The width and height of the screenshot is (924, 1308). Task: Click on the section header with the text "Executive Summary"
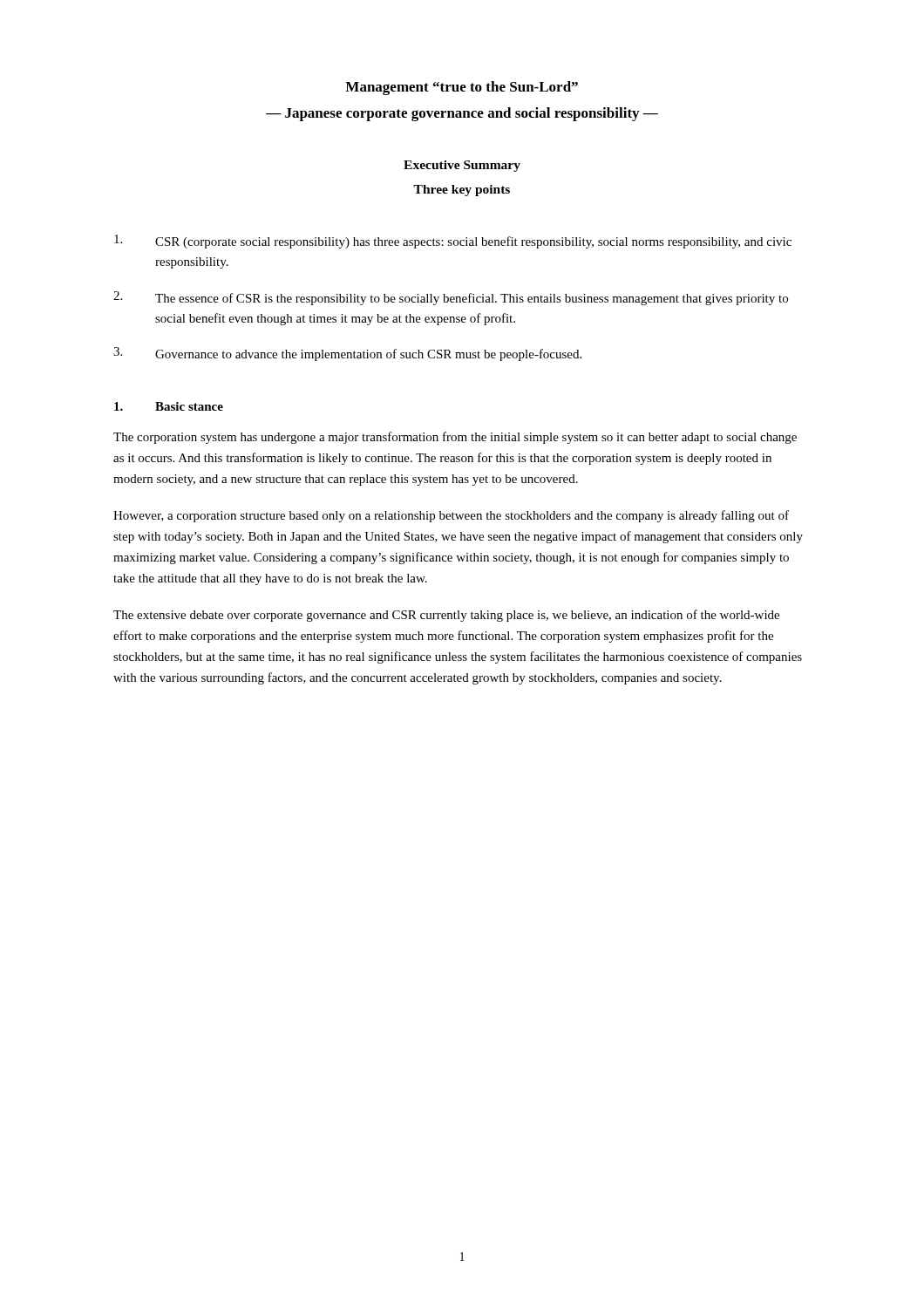(462, 164)
